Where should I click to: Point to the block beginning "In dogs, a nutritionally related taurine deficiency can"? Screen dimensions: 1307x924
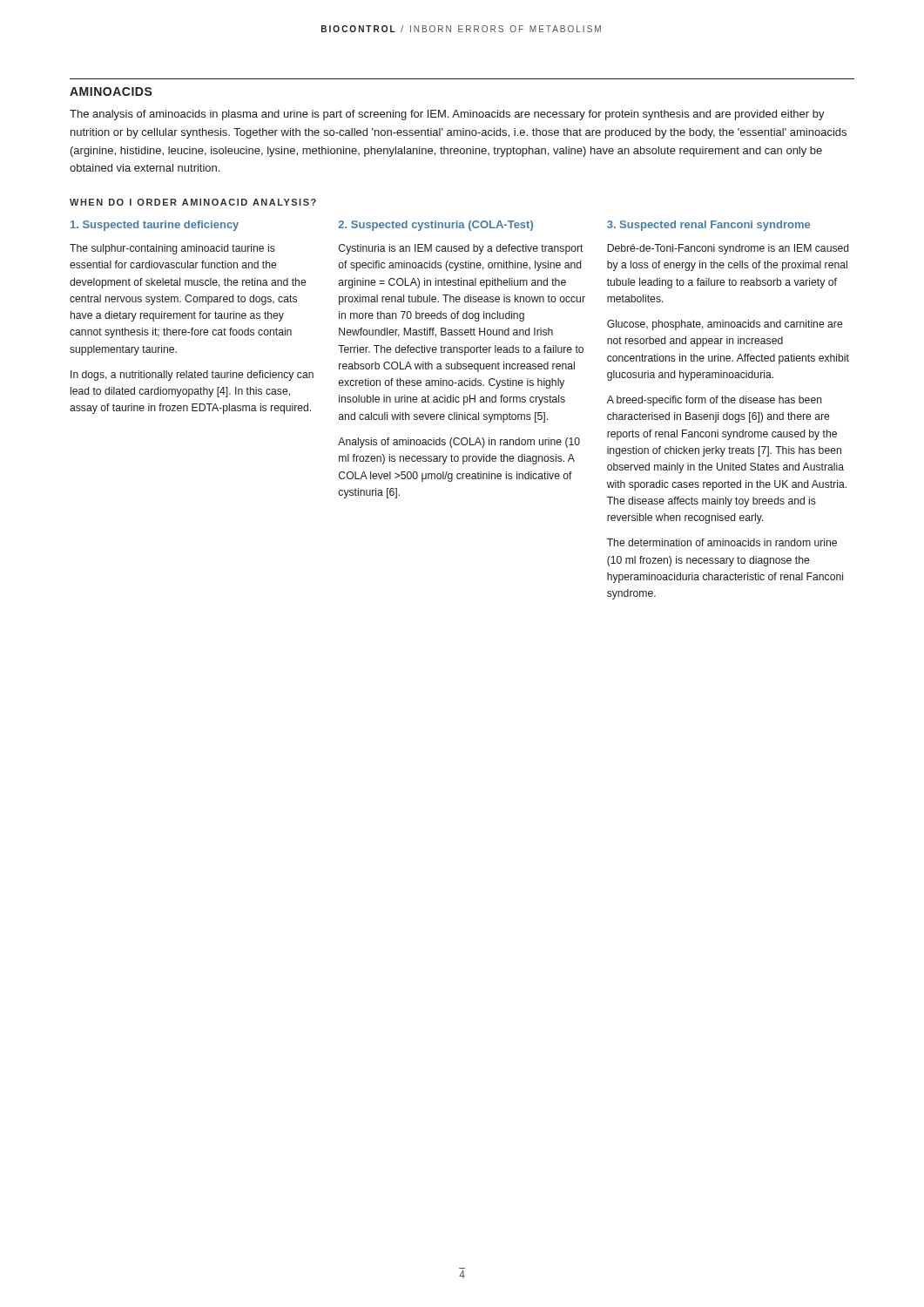tap(192, 391)
